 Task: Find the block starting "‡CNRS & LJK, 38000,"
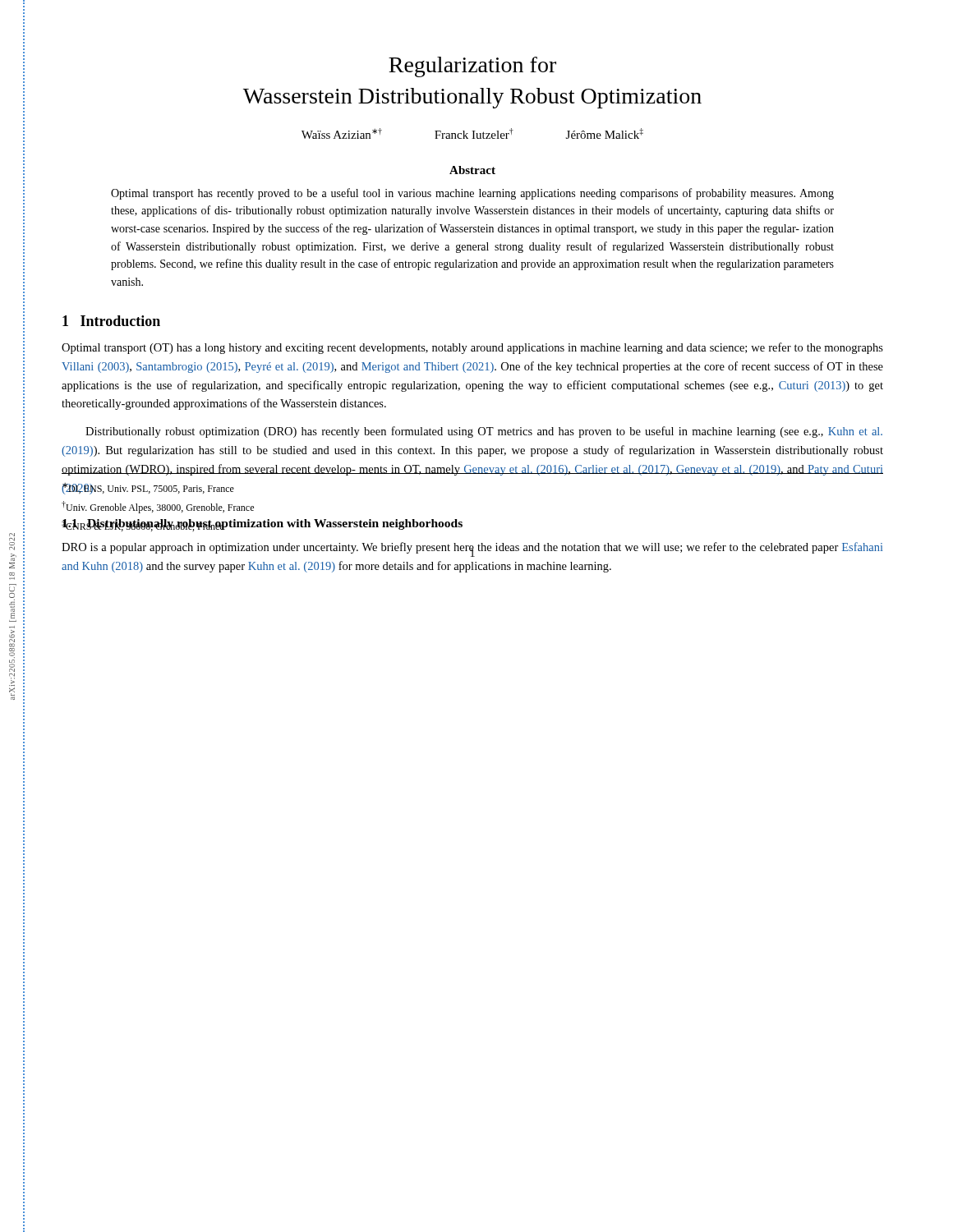(143, 525)
